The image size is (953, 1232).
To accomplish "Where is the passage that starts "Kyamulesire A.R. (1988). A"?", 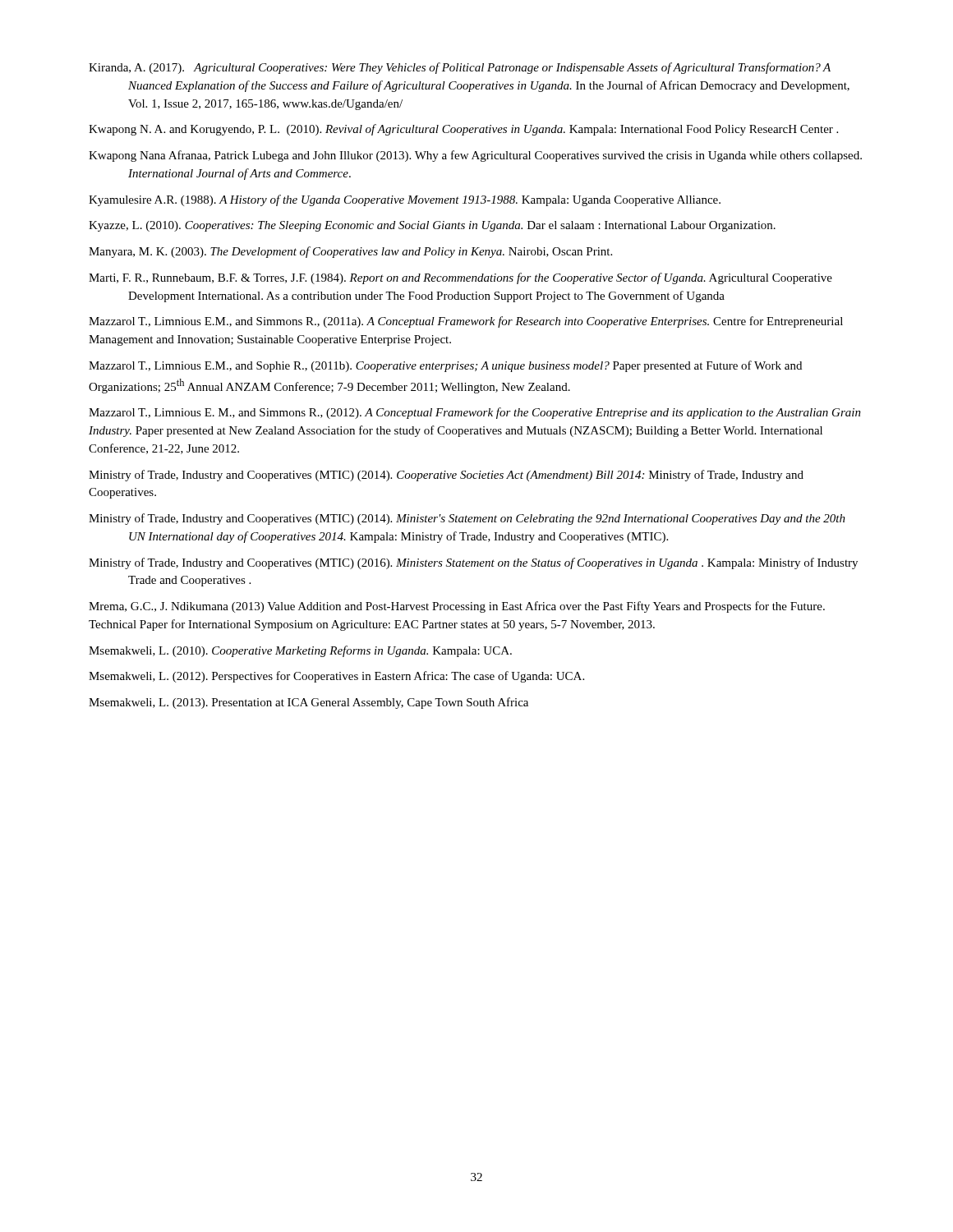I will [x=405, y=199].
